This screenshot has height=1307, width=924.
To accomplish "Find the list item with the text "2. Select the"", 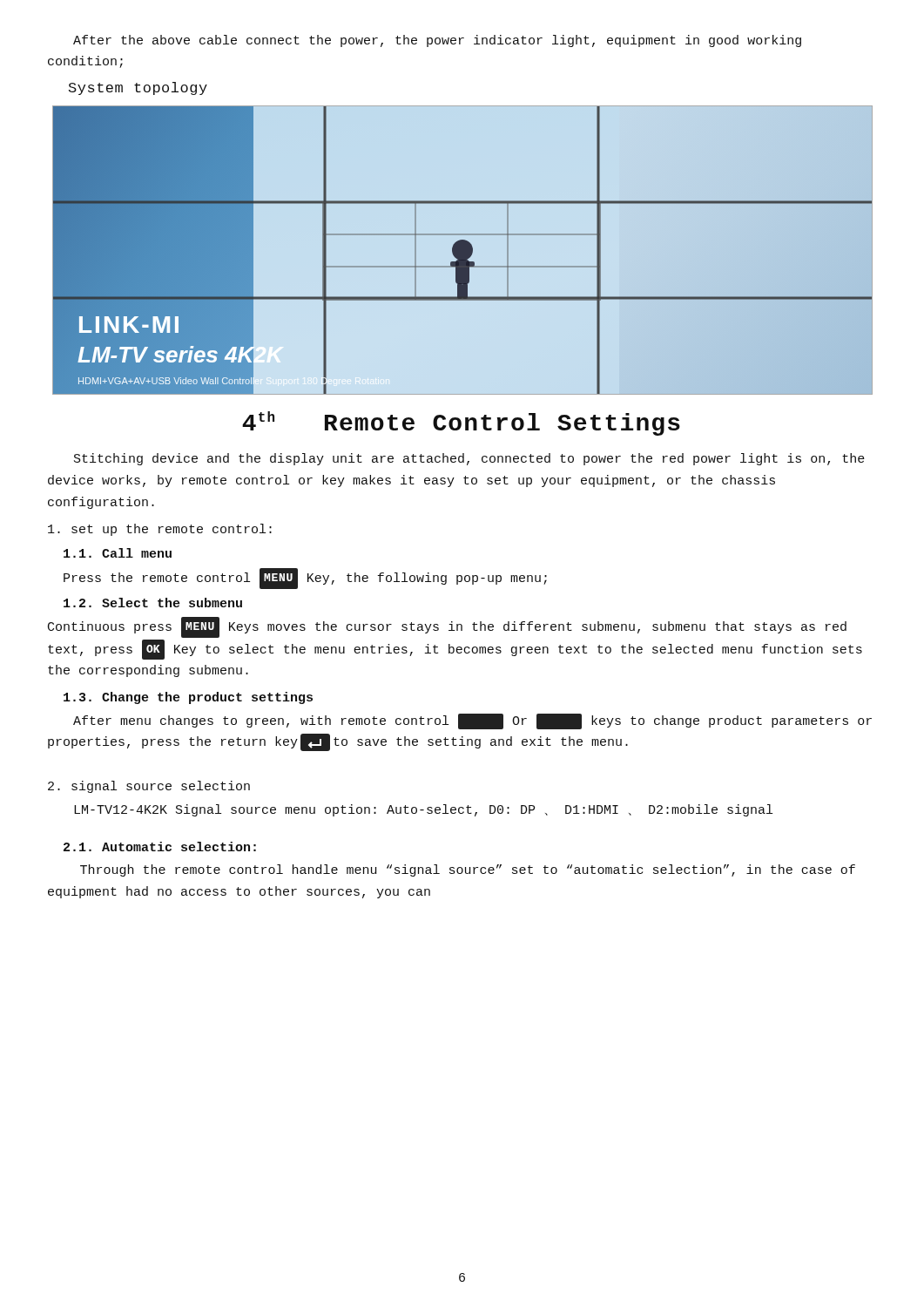I will (x=82, y=603).
